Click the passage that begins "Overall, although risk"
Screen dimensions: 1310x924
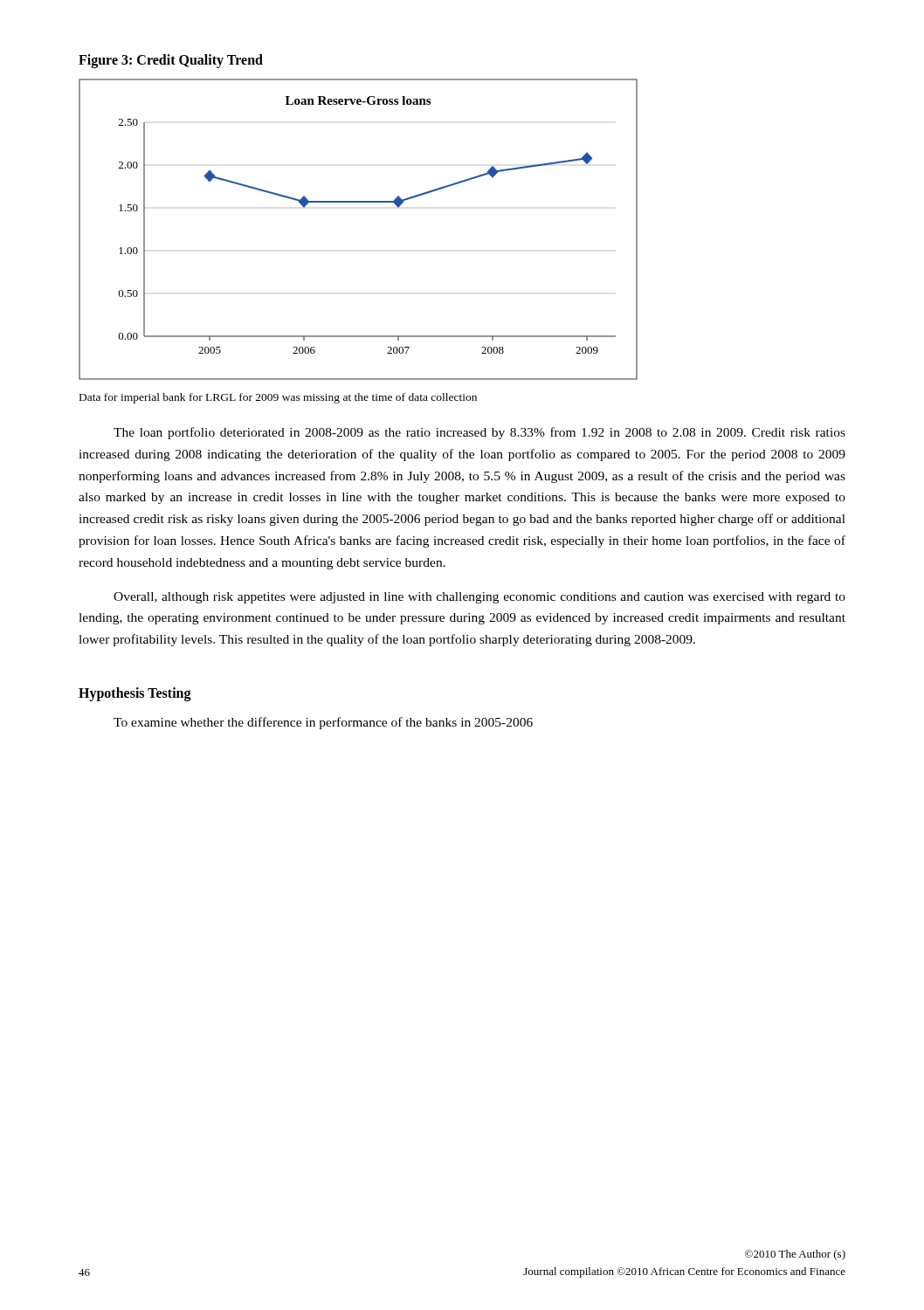point(462,617)
